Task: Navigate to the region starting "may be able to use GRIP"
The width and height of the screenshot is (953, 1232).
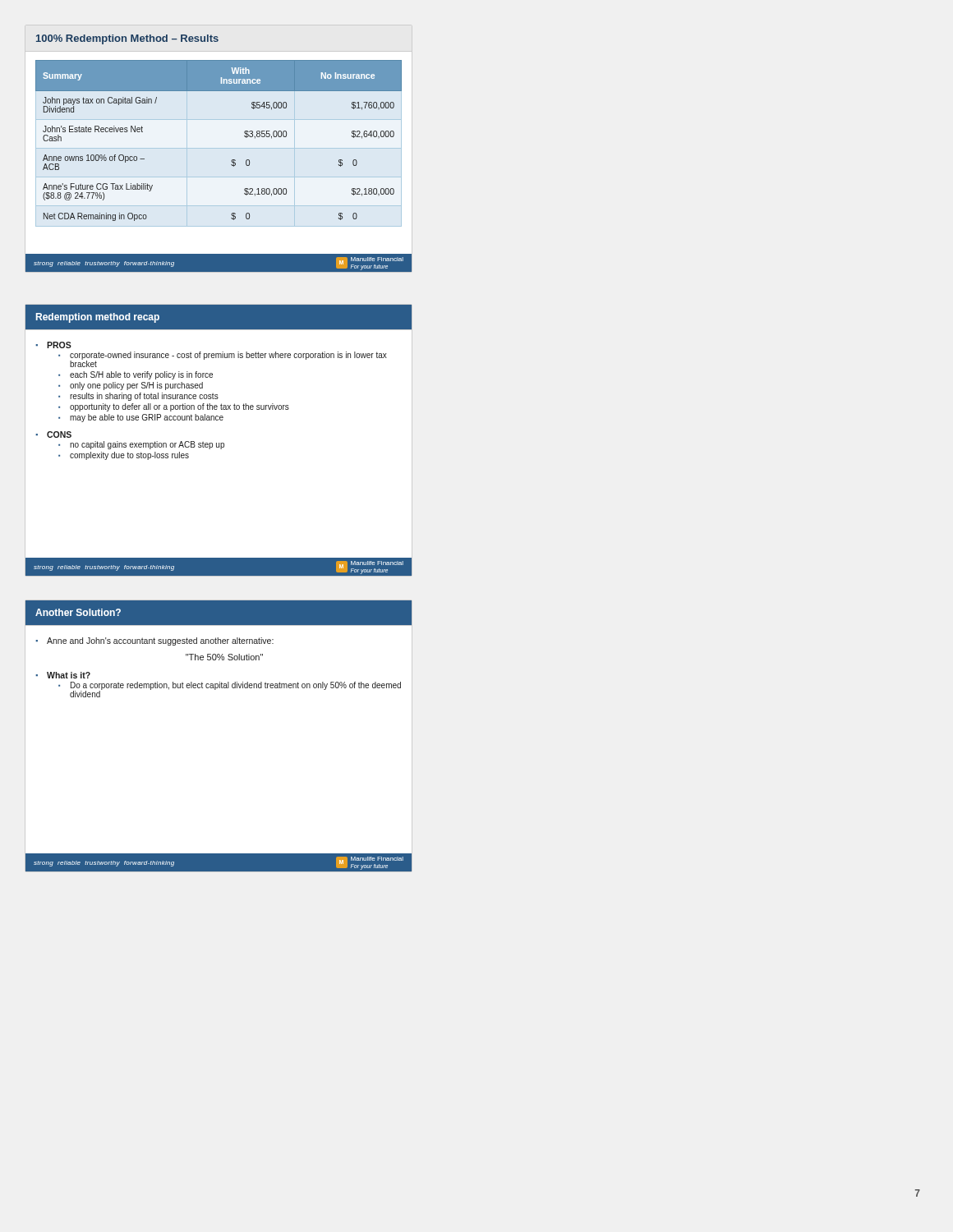Action: [x=147, y=418]
